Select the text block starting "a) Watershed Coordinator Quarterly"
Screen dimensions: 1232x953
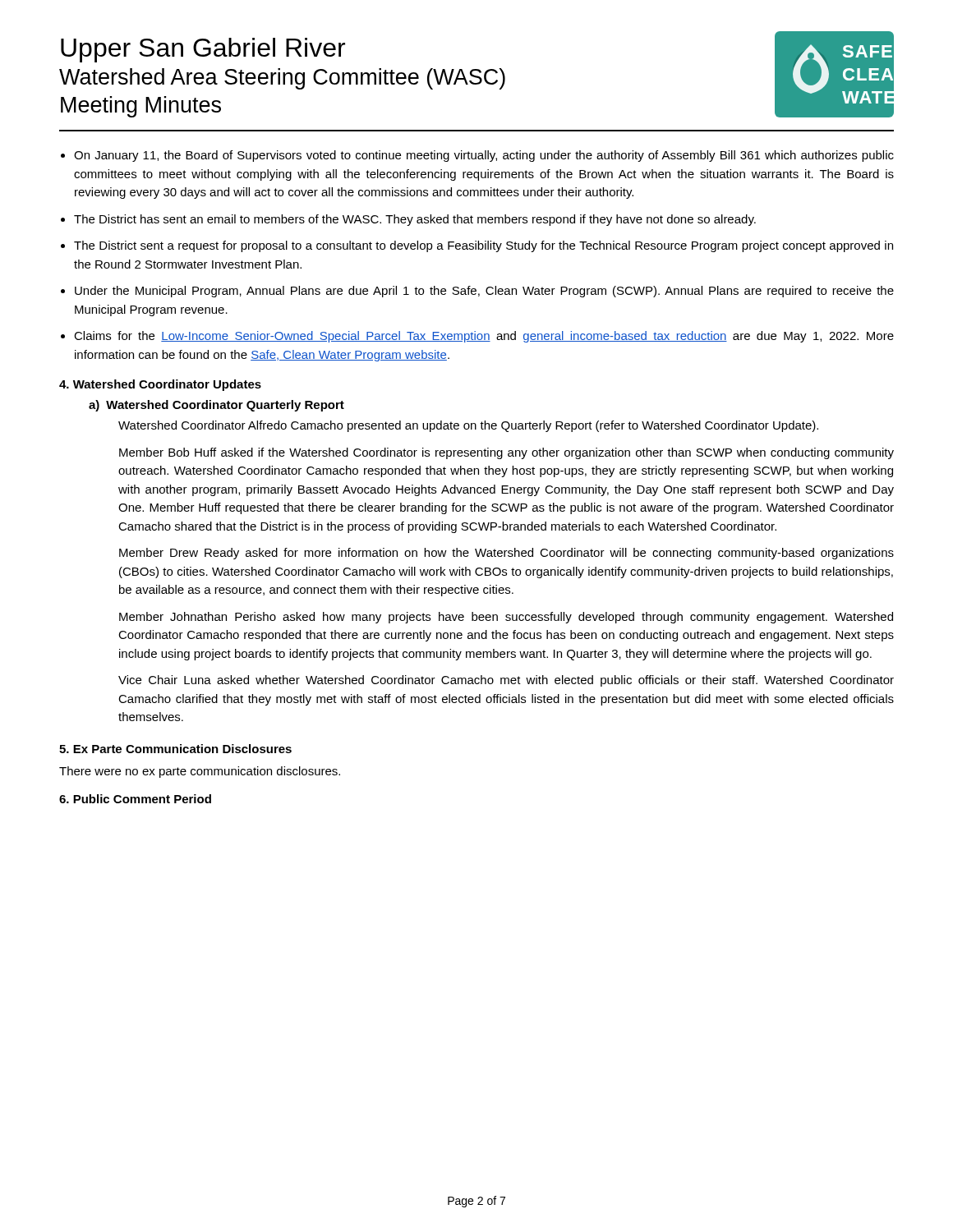tap(216, 405)
